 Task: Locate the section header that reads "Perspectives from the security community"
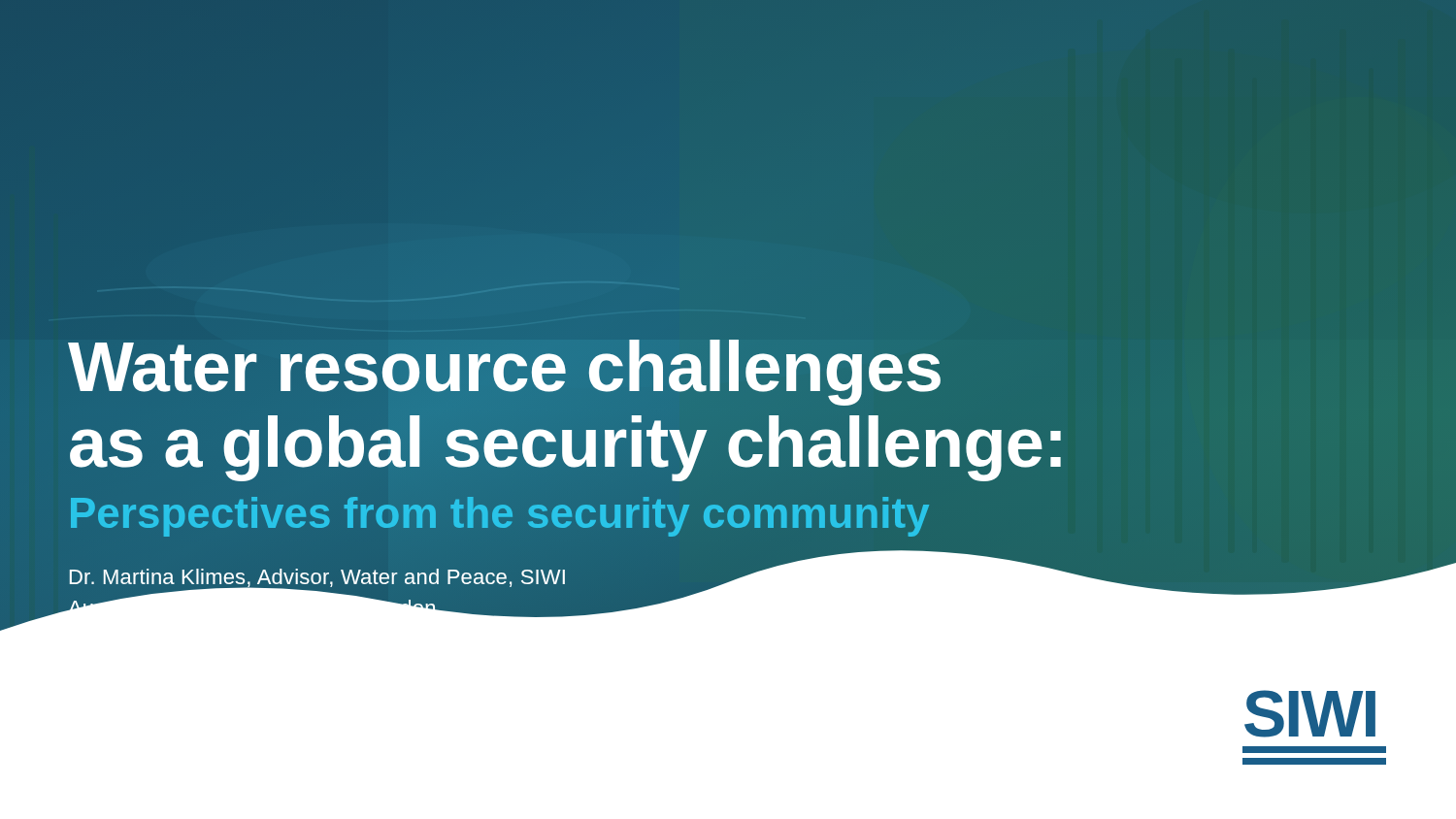point(499,512)
